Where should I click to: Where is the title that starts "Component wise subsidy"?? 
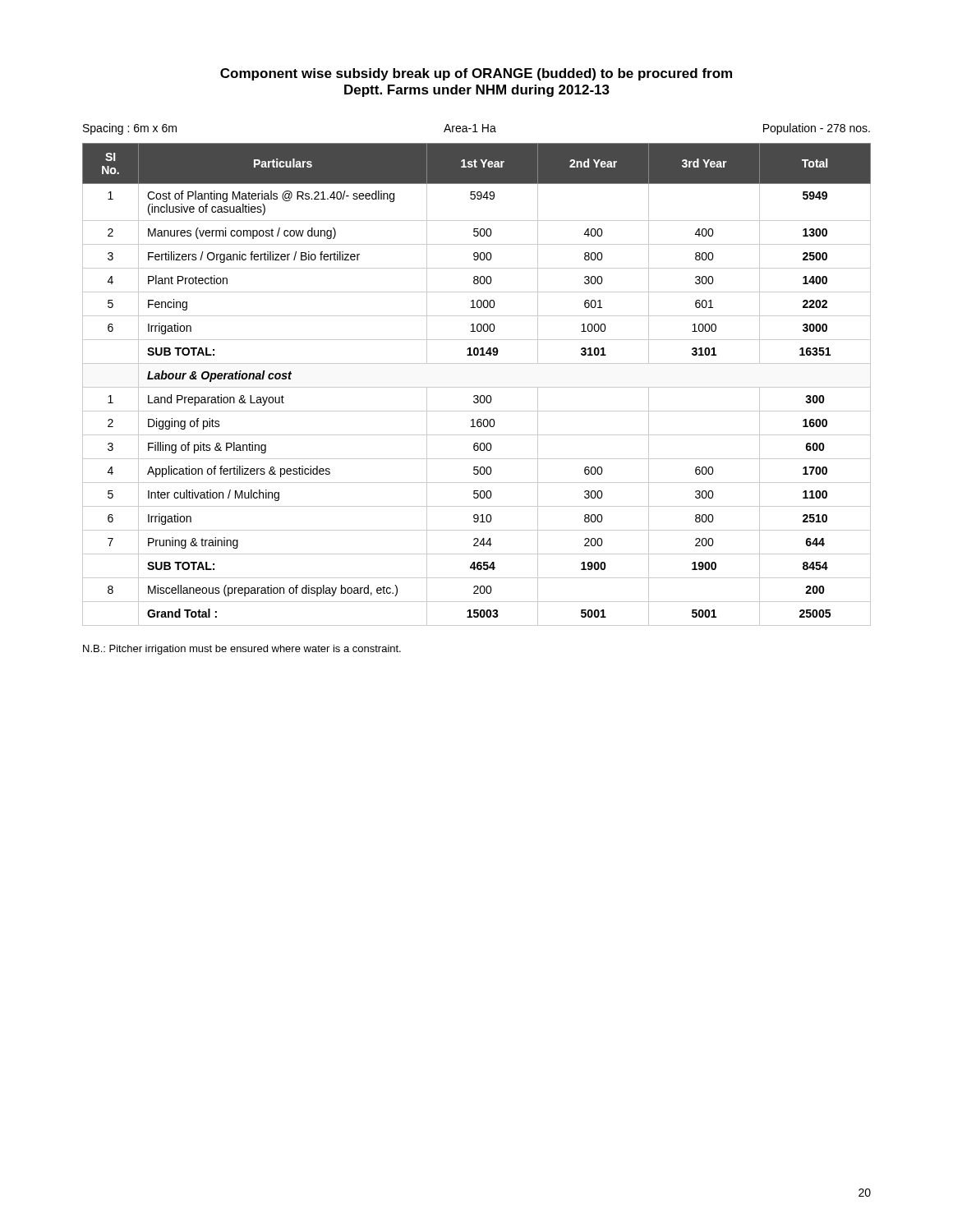pos(476,82)
